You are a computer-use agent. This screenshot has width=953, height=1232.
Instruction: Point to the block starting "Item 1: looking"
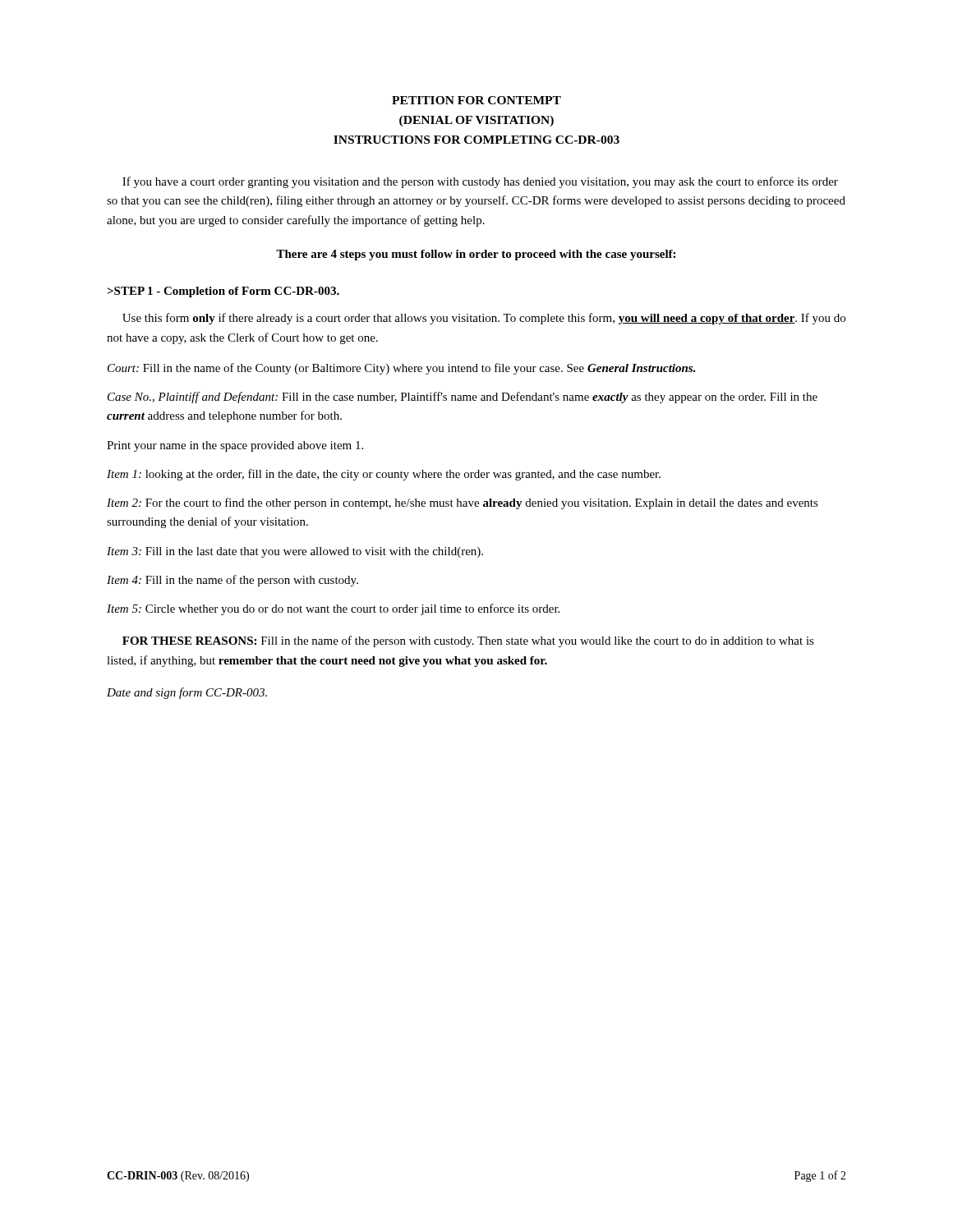click(x=384, y=474)
